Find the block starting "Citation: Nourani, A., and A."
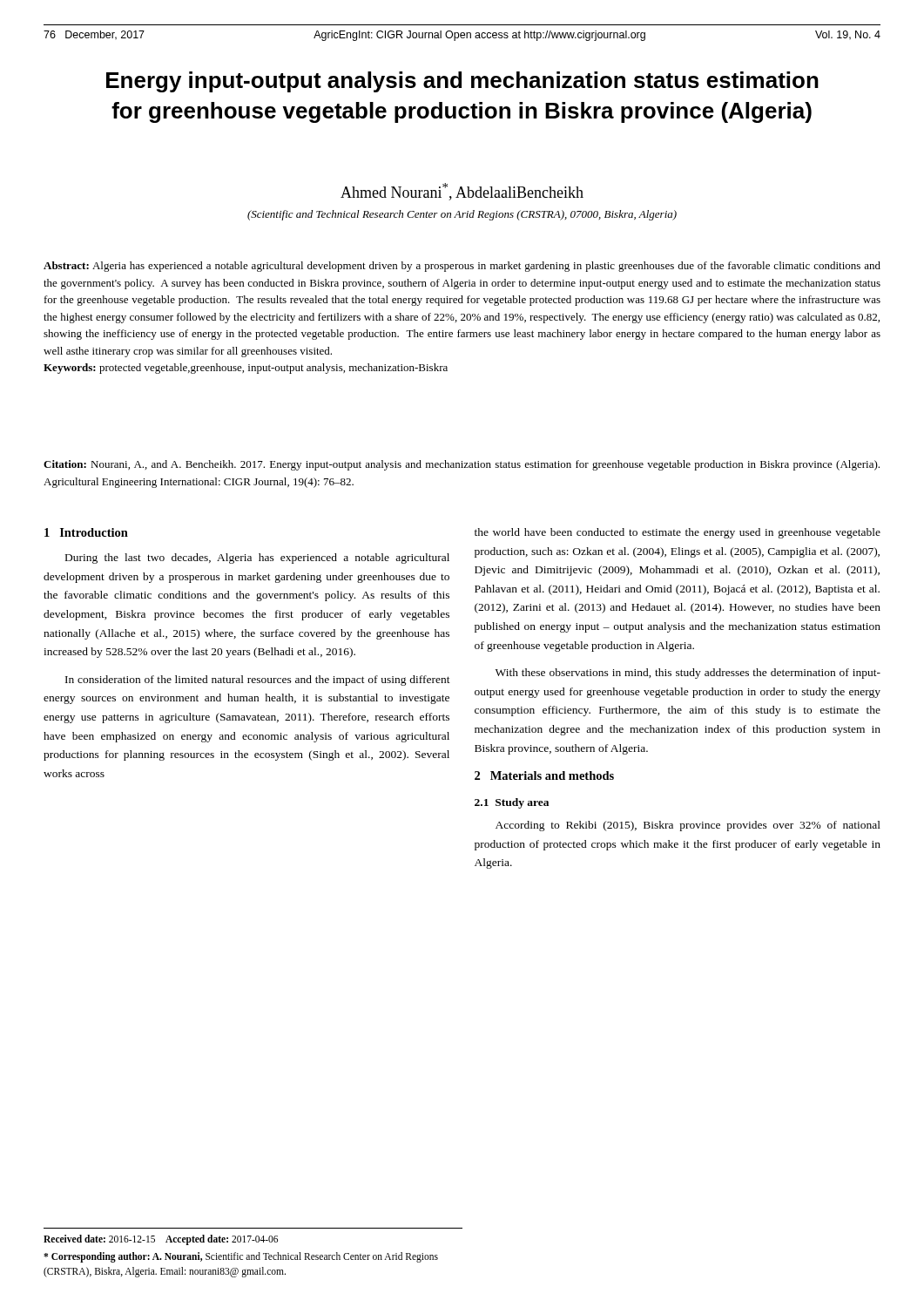Image resolution: width=924 pixels, height=1307 pixels. click(462, 473)
